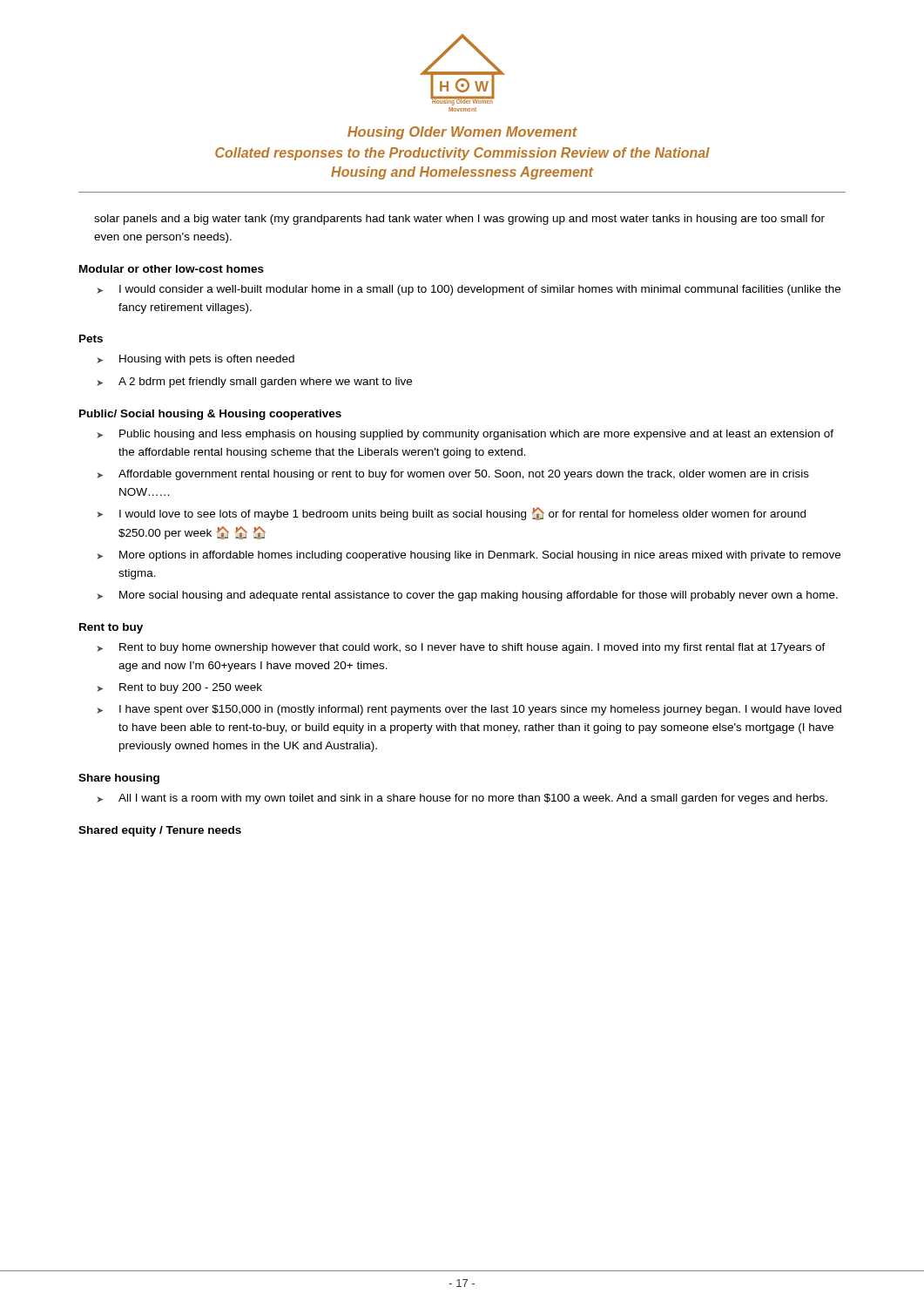Locate the list item containing "Public housing and less emphasis on housing supplied"
The width and height of the screenshot is (924, 1307).
point(471,443)
